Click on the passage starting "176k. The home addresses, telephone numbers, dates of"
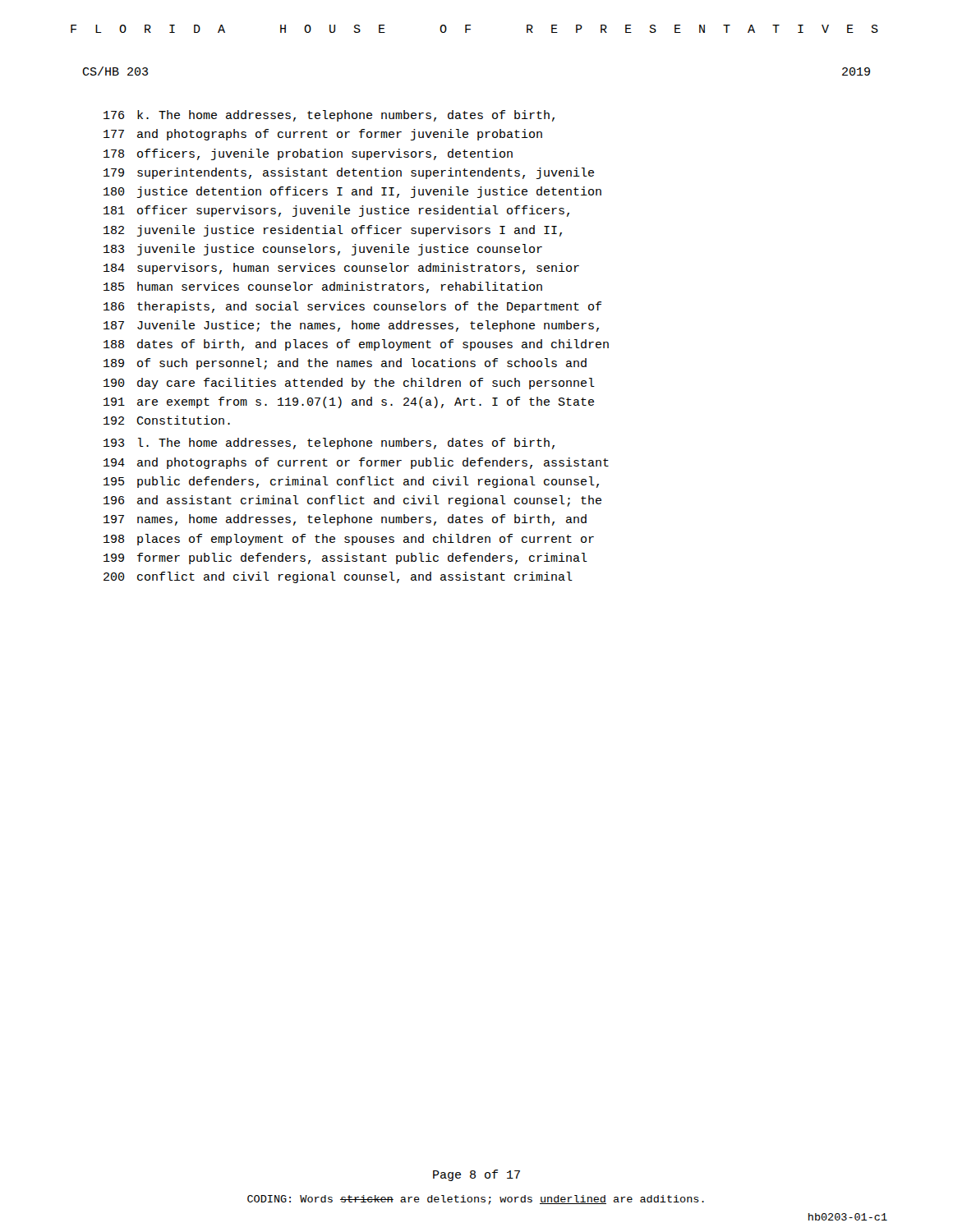This screenshot has width=953, height=1232. (x=485, y=269)
